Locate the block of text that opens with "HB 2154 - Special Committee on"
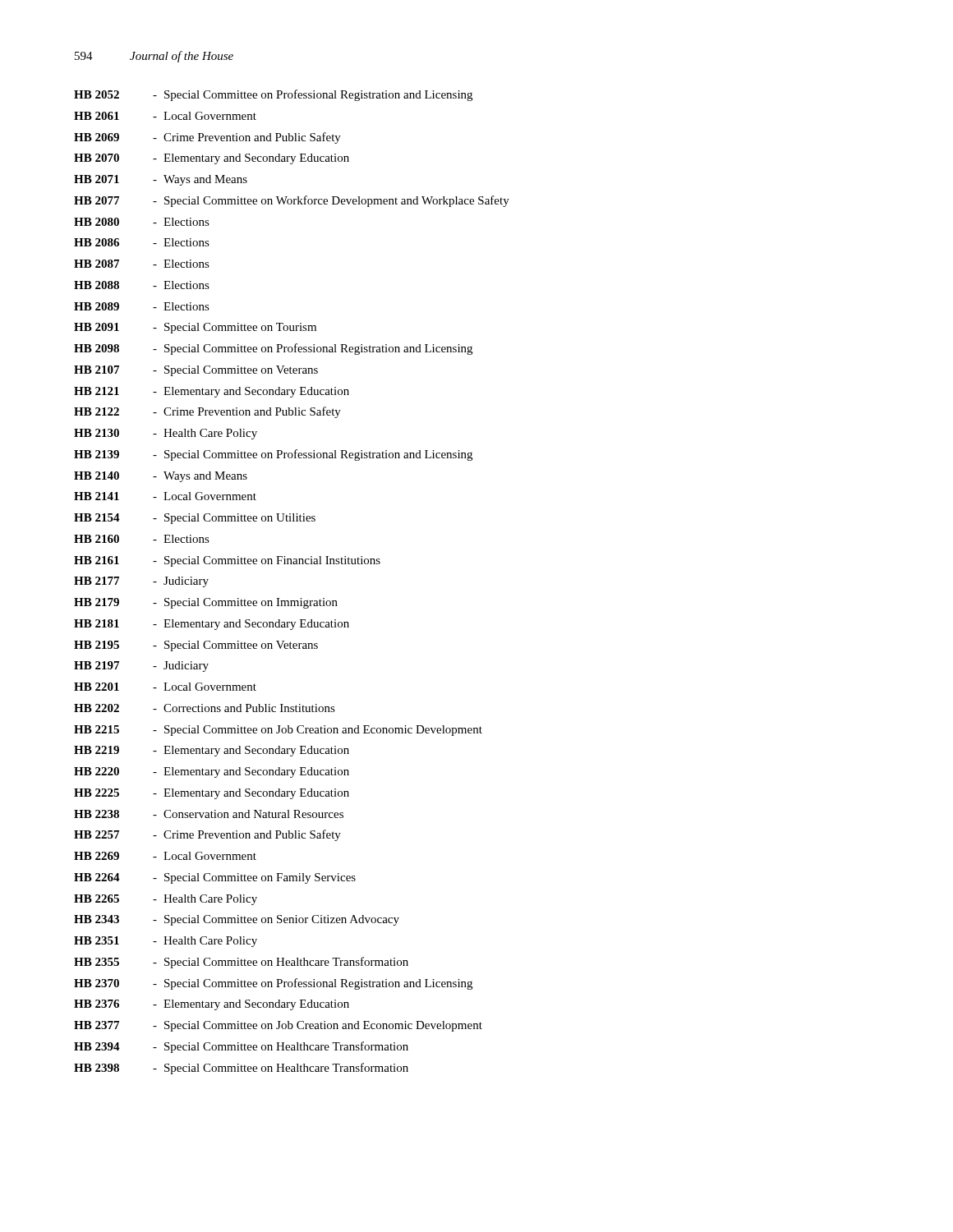 click(195, 519)
